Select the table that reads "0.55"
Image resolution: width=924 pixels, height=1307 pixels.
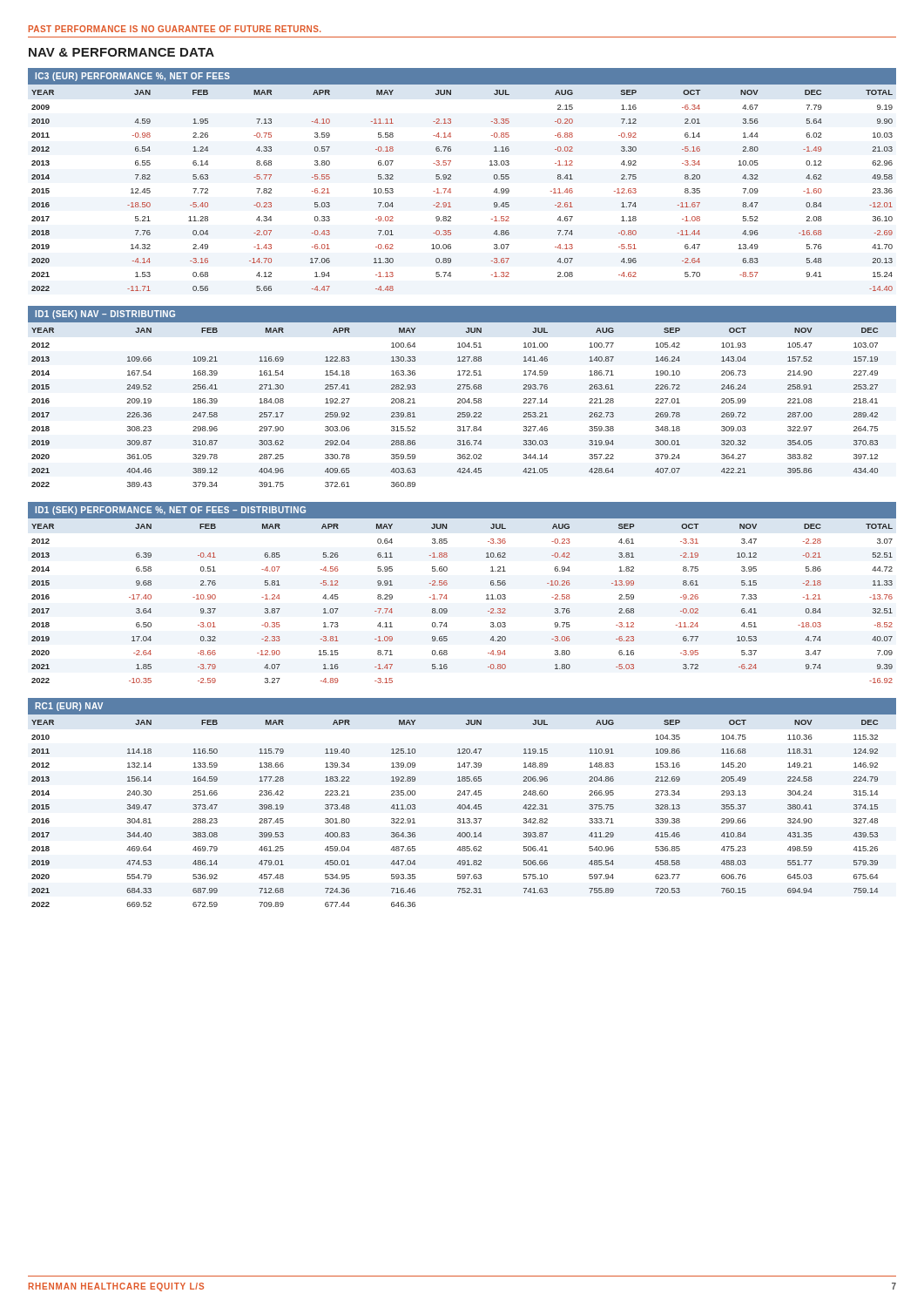pos(462,181)
